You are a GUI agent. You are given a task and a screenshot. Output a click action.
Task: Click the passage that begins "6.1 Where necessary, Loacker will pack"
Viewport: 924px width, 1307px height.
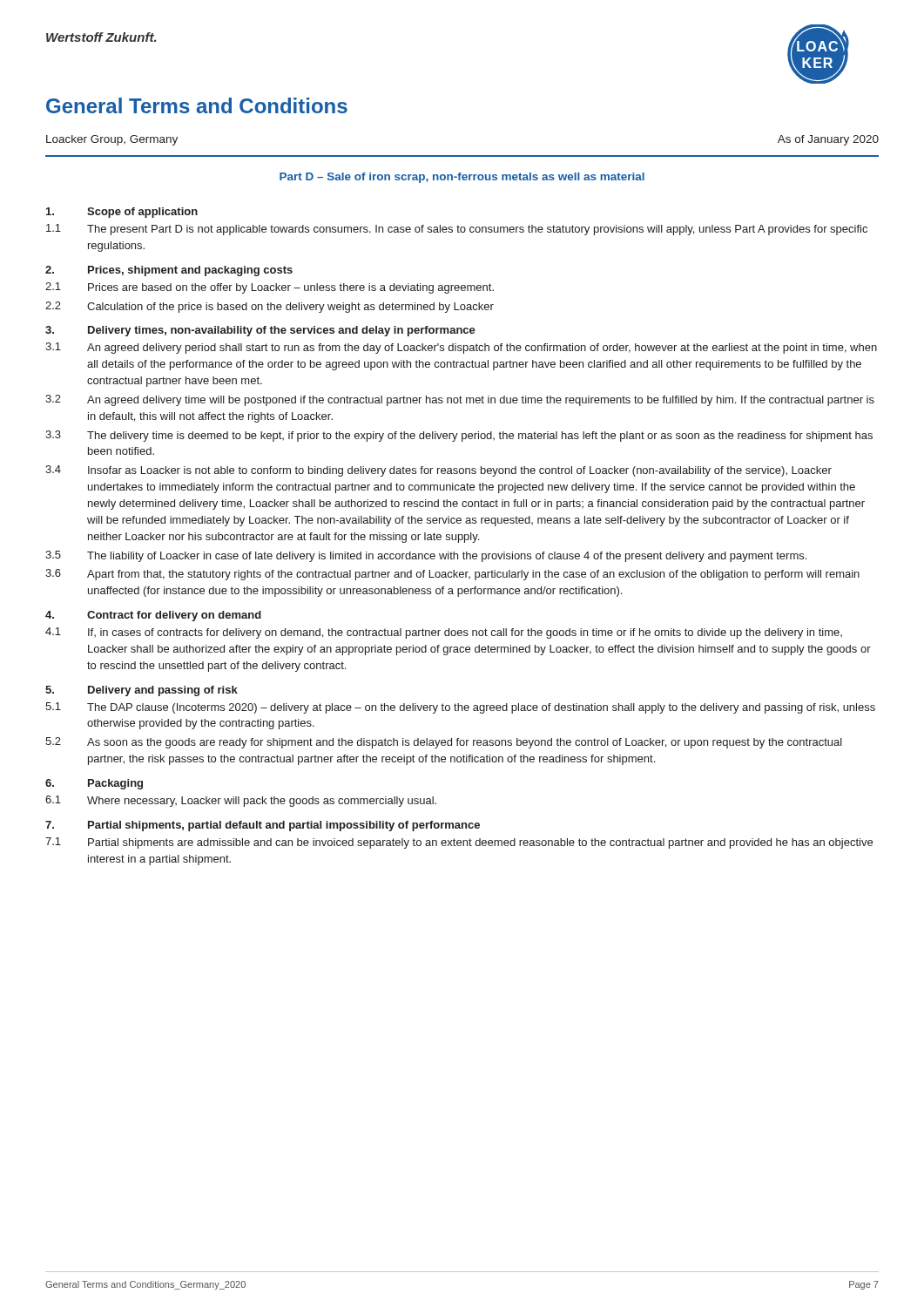point(241,801)
